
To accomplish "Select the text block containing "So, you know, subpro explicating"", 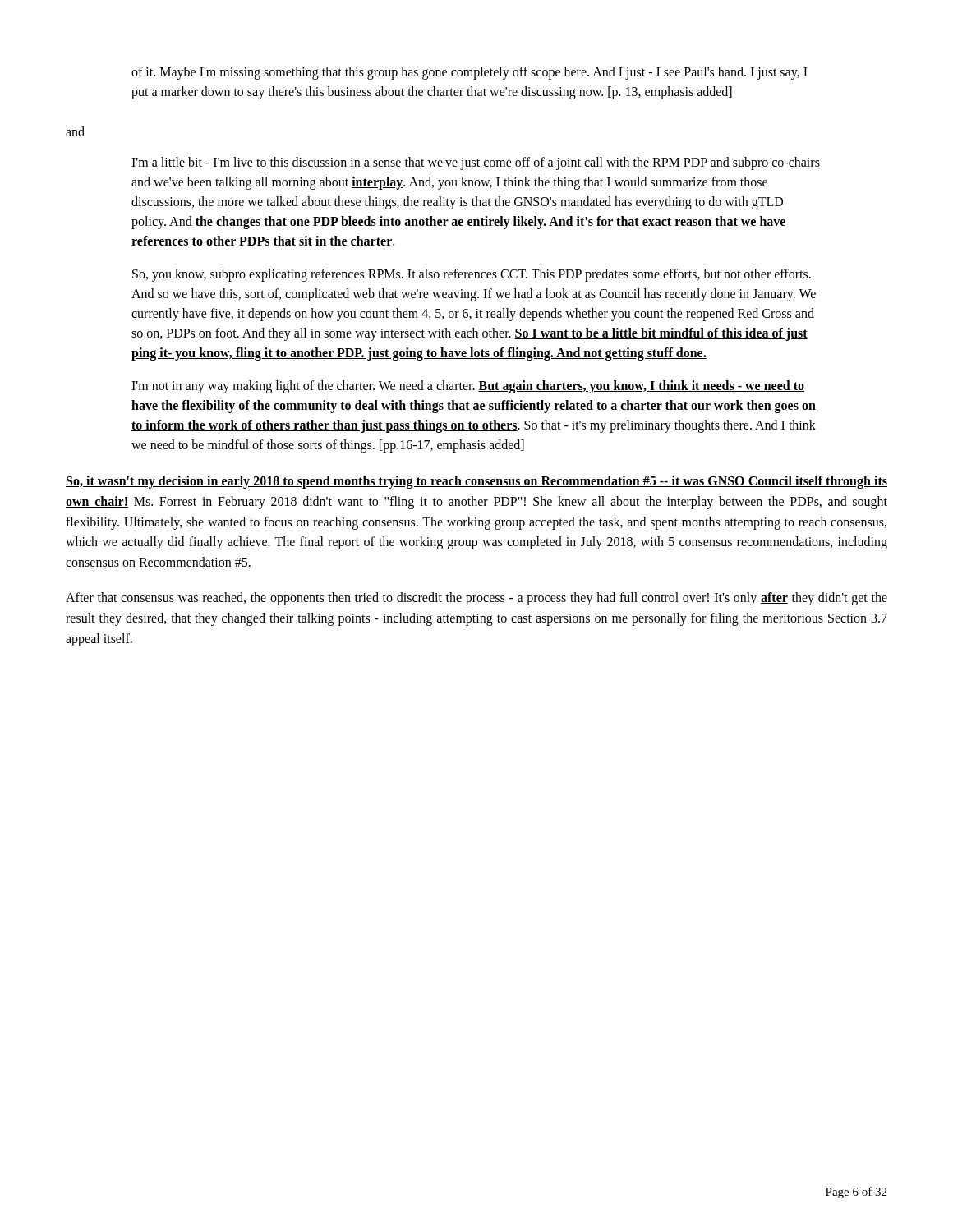I will pos(474,313).
